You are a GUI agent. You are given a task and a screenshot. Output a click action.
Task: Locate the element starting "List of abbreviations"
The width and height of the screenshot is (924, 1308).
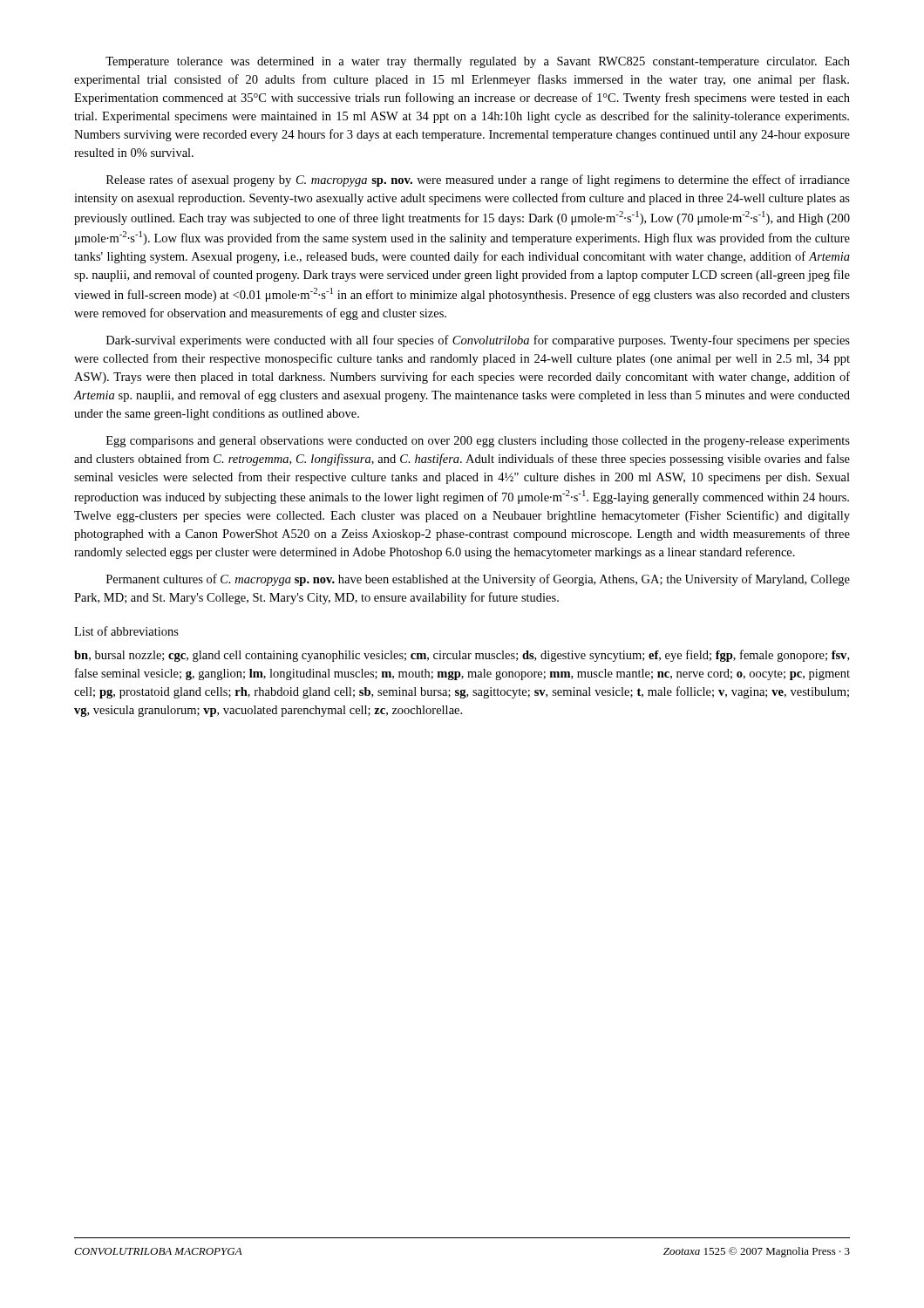point(126,631)
